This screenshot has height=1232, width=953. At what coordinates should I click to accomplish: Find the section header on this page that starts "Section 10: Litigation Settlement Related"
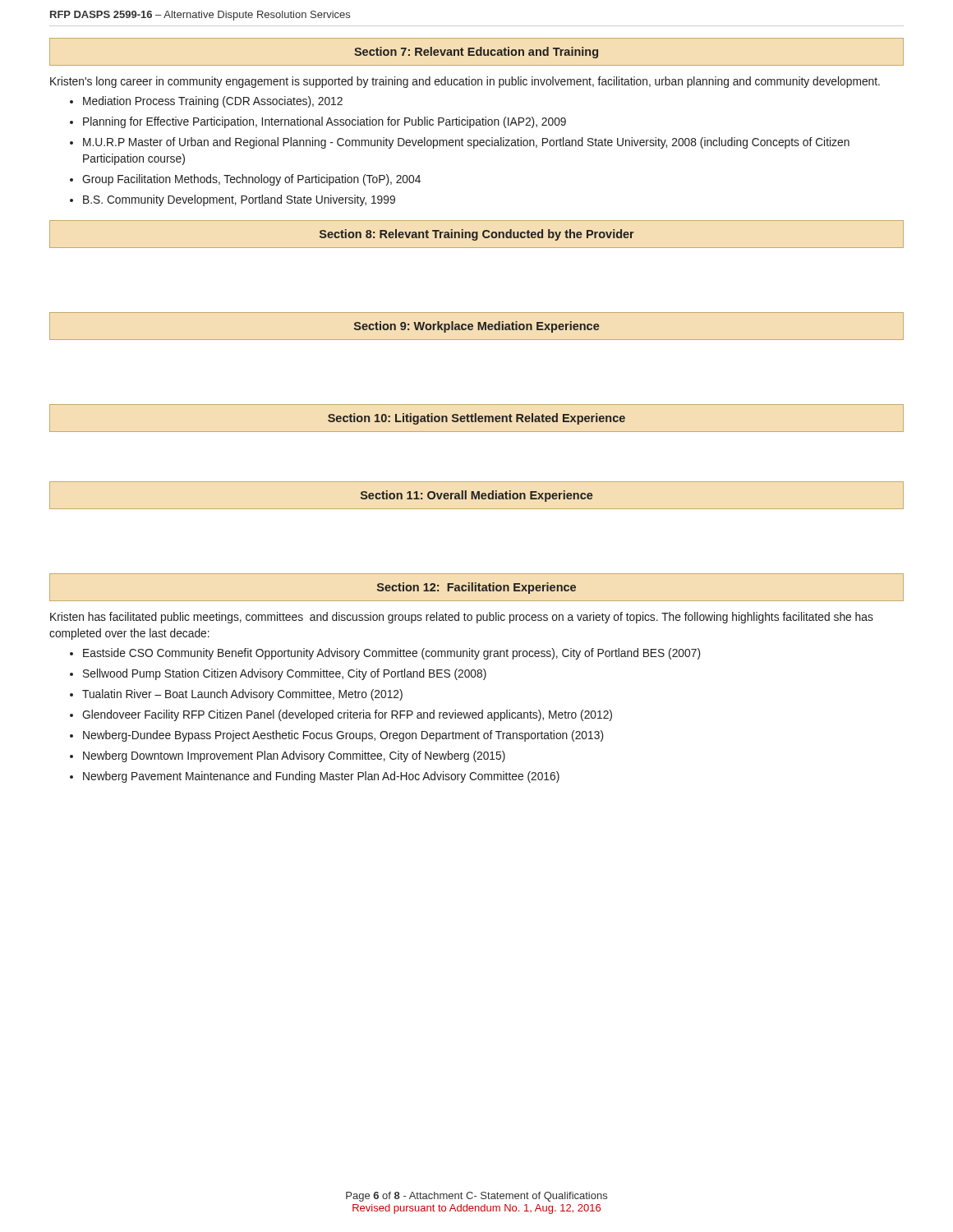pyautogui.click(x=476, y=418)
